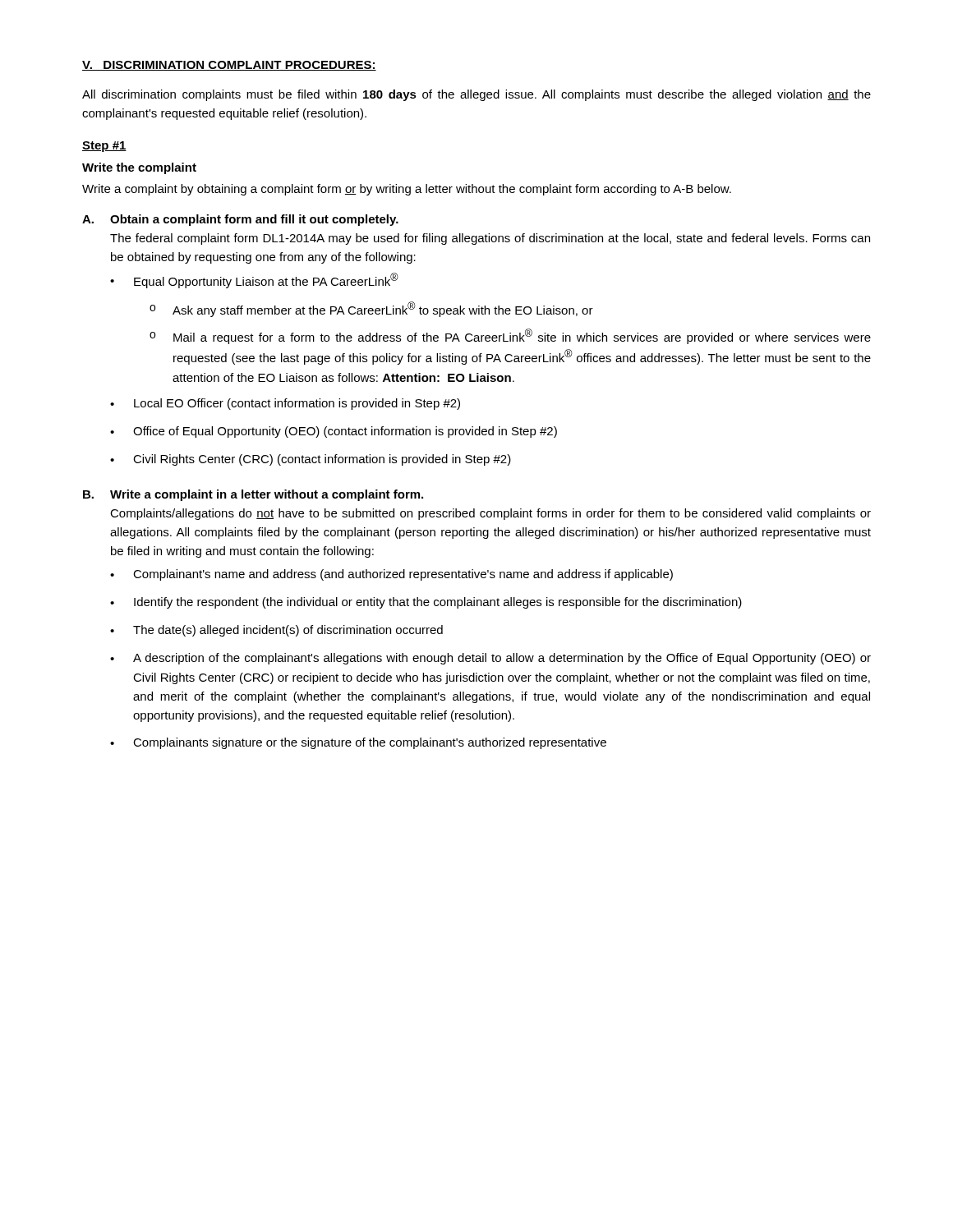Find the list item containing "o Mail a request for a"

(510, 356)
